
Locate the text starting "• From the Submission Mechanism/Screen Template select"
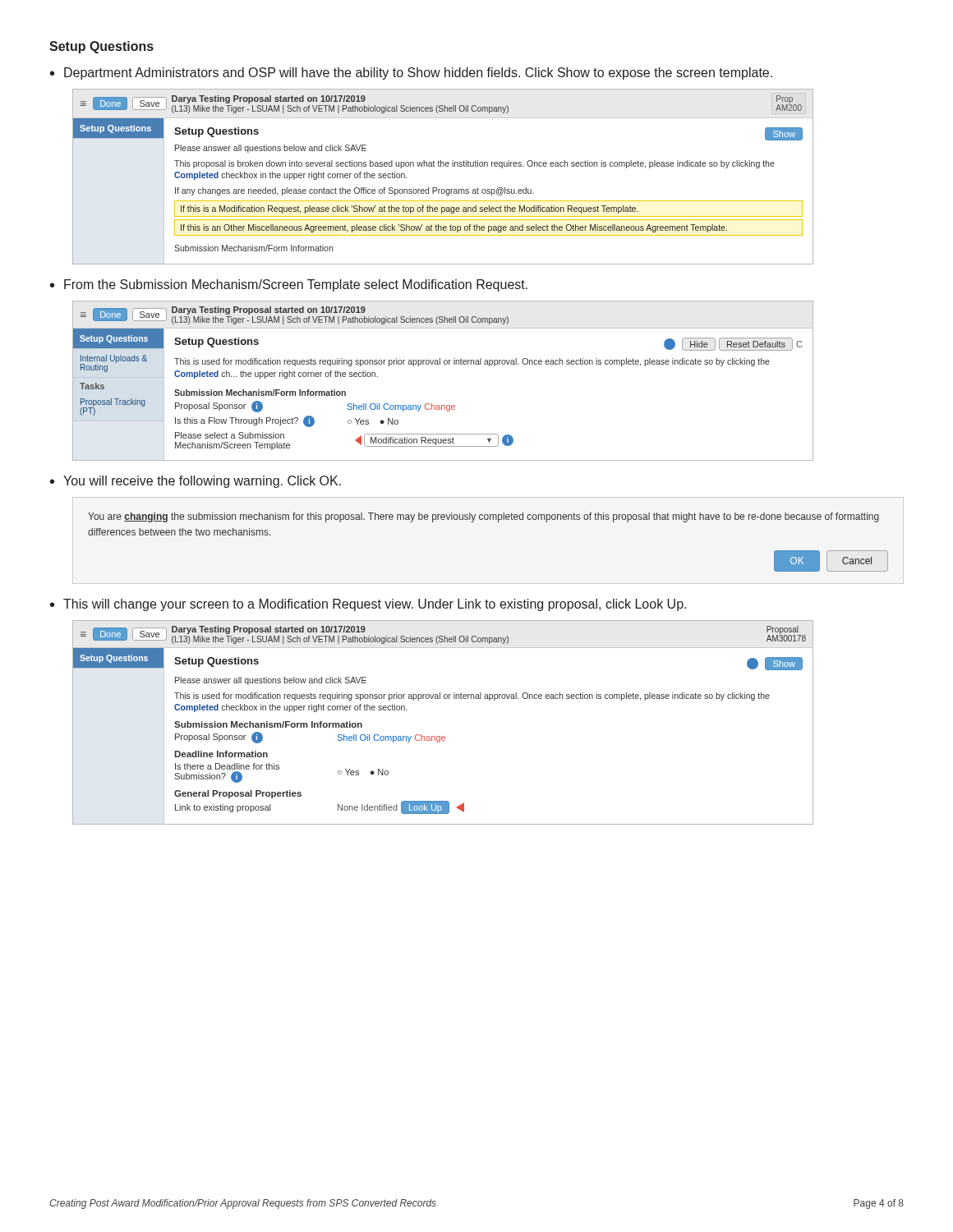click(476, 286)
